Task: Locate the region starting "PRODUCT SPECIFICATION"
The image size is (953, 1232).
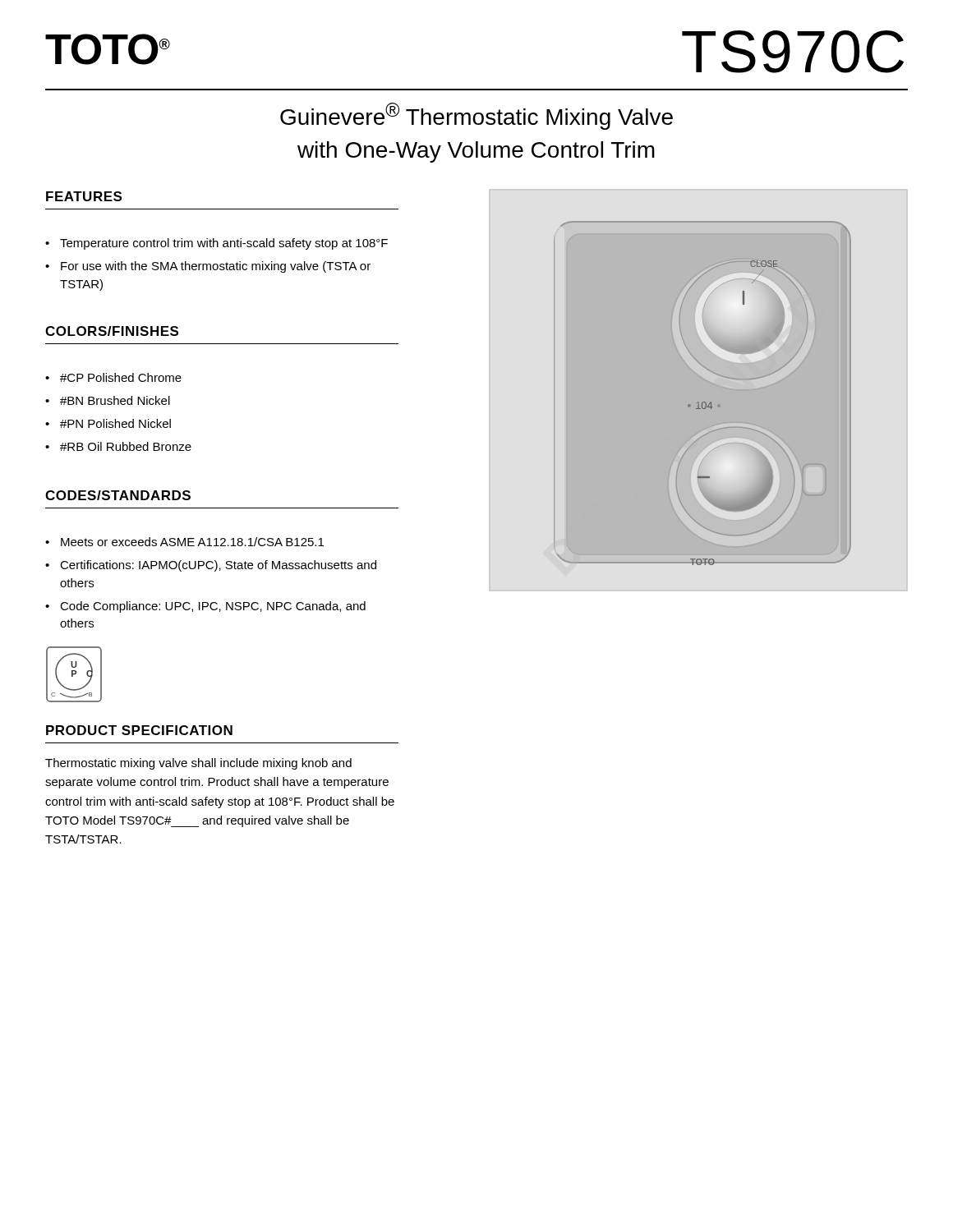Action: (x=222, y=733)
